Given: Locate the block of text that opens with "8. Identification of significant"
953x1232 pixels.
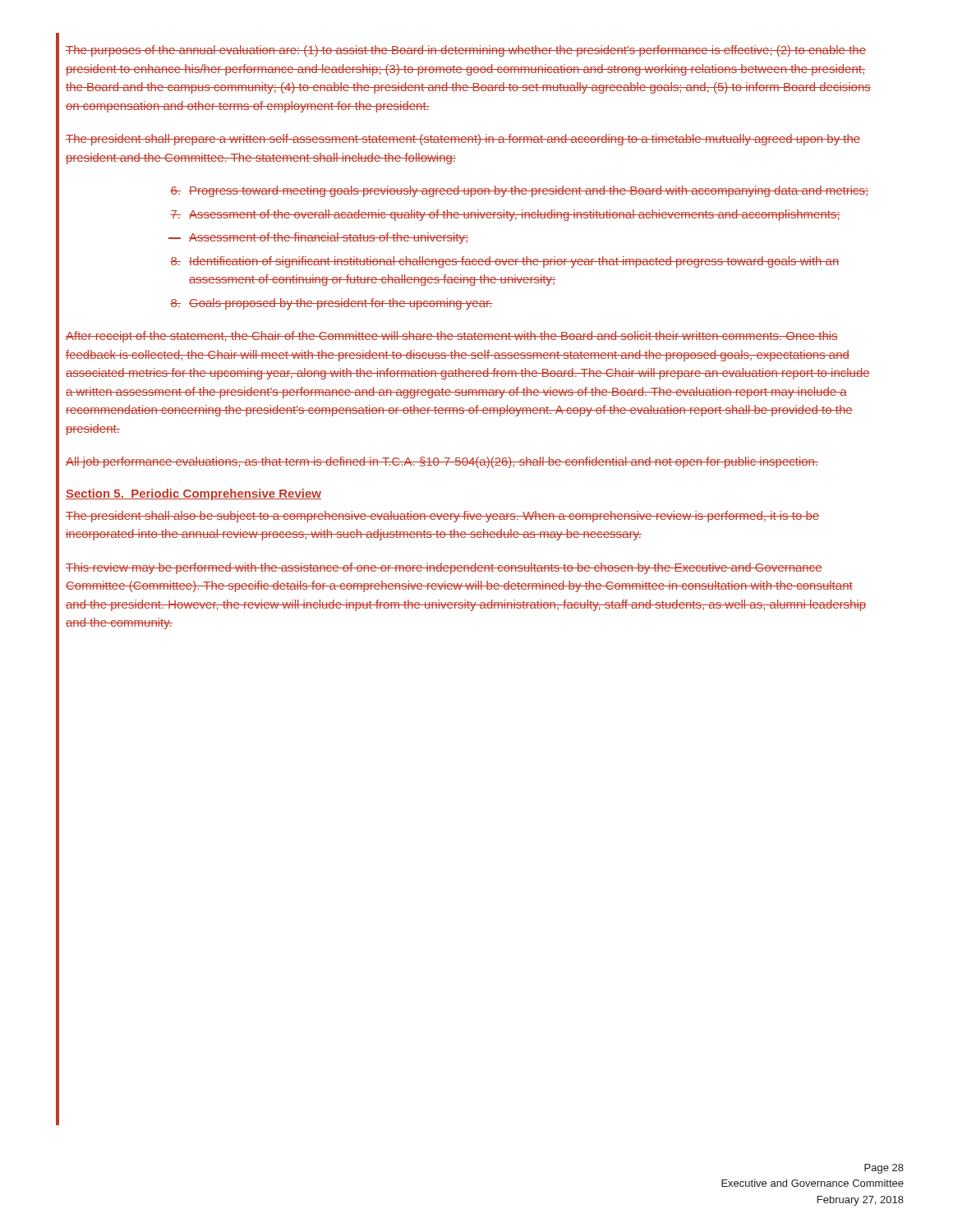Looking at the screenshot, I should (x=493, y=270).
